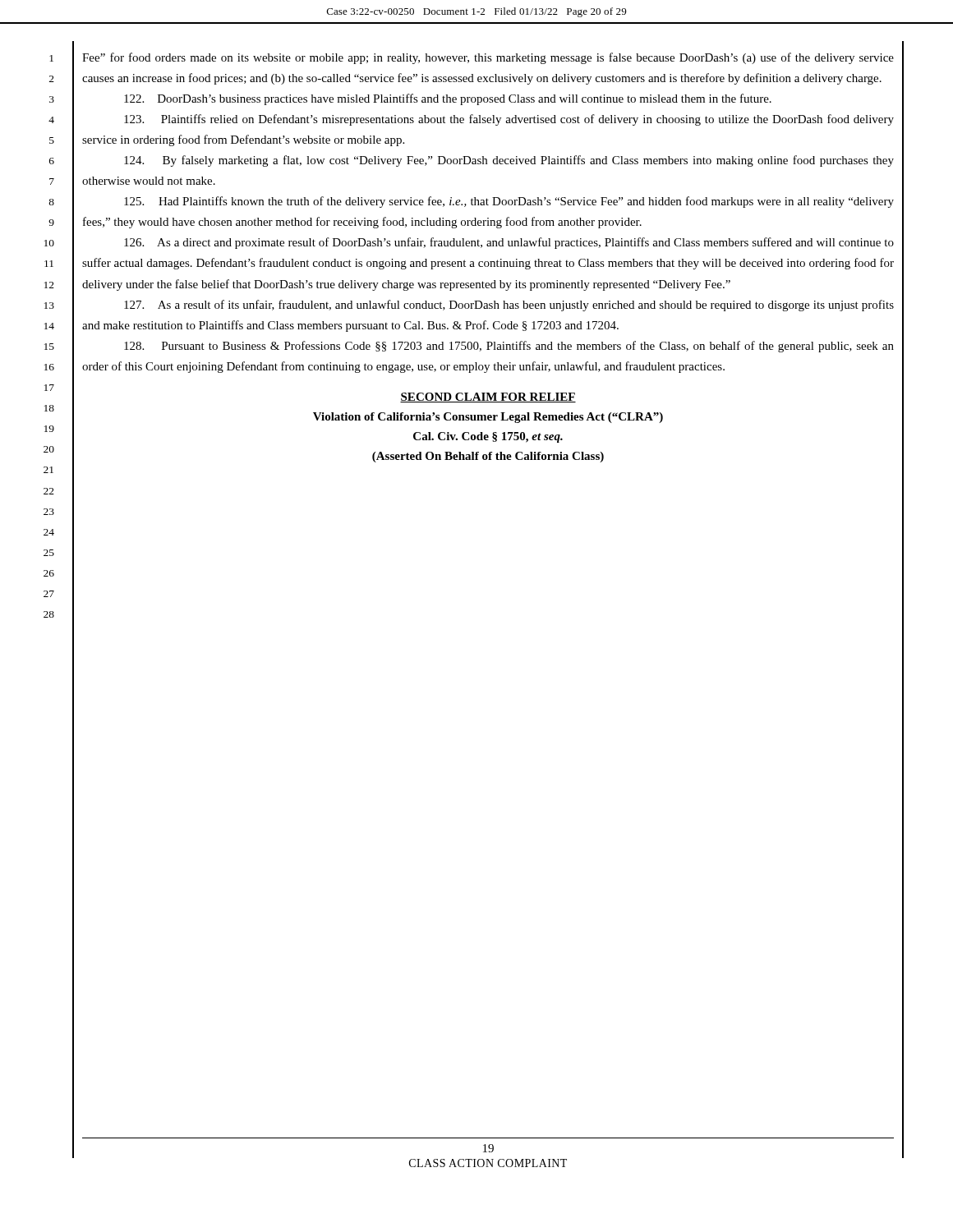The image size is (953, 1232).
Task: Locate the region starting "Pursuant to Business"
Action: 488,356
